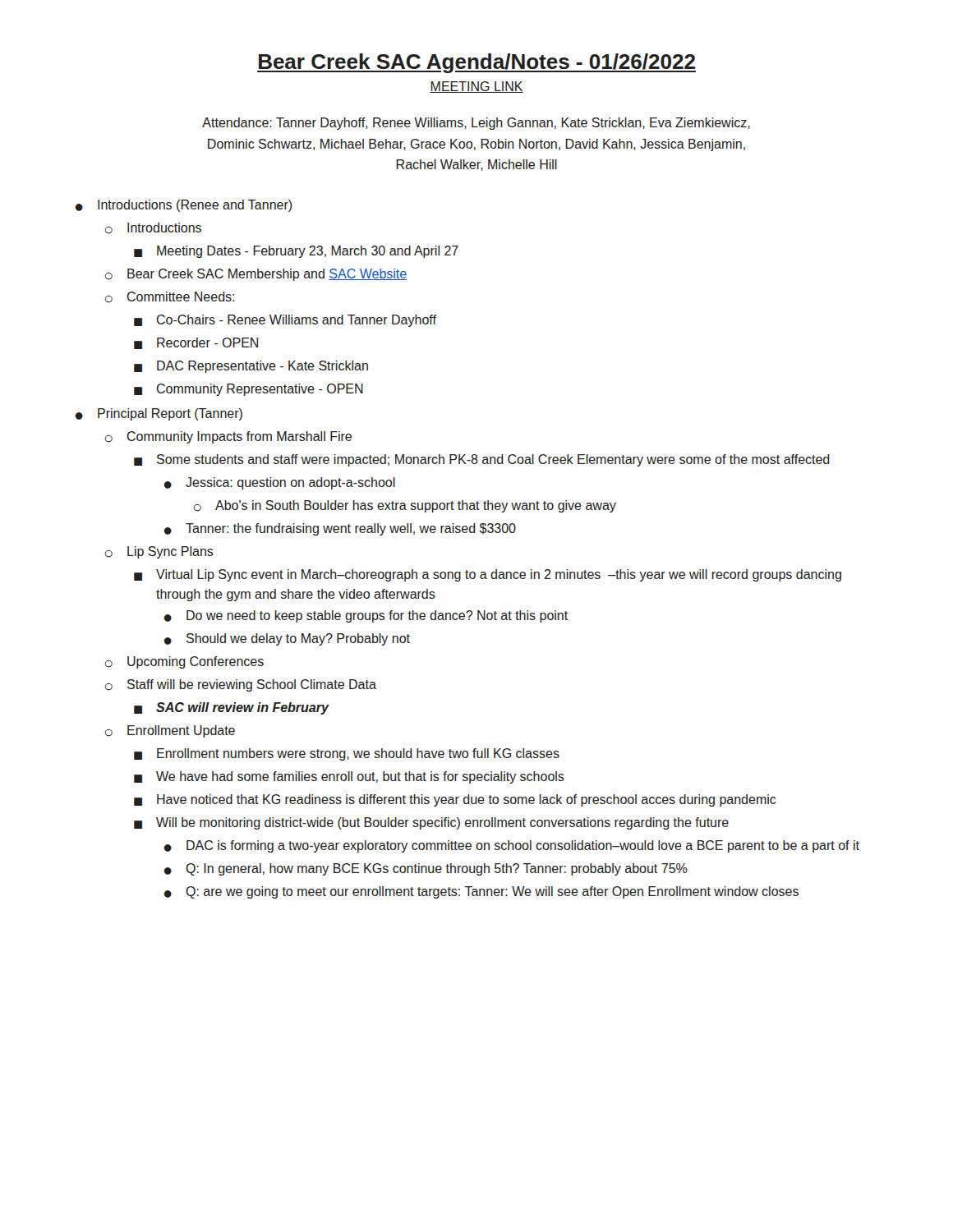
Task: Click on the list item with the text "■ Enrollment numbers were strong, we should"
Action: tap(506, 755)
